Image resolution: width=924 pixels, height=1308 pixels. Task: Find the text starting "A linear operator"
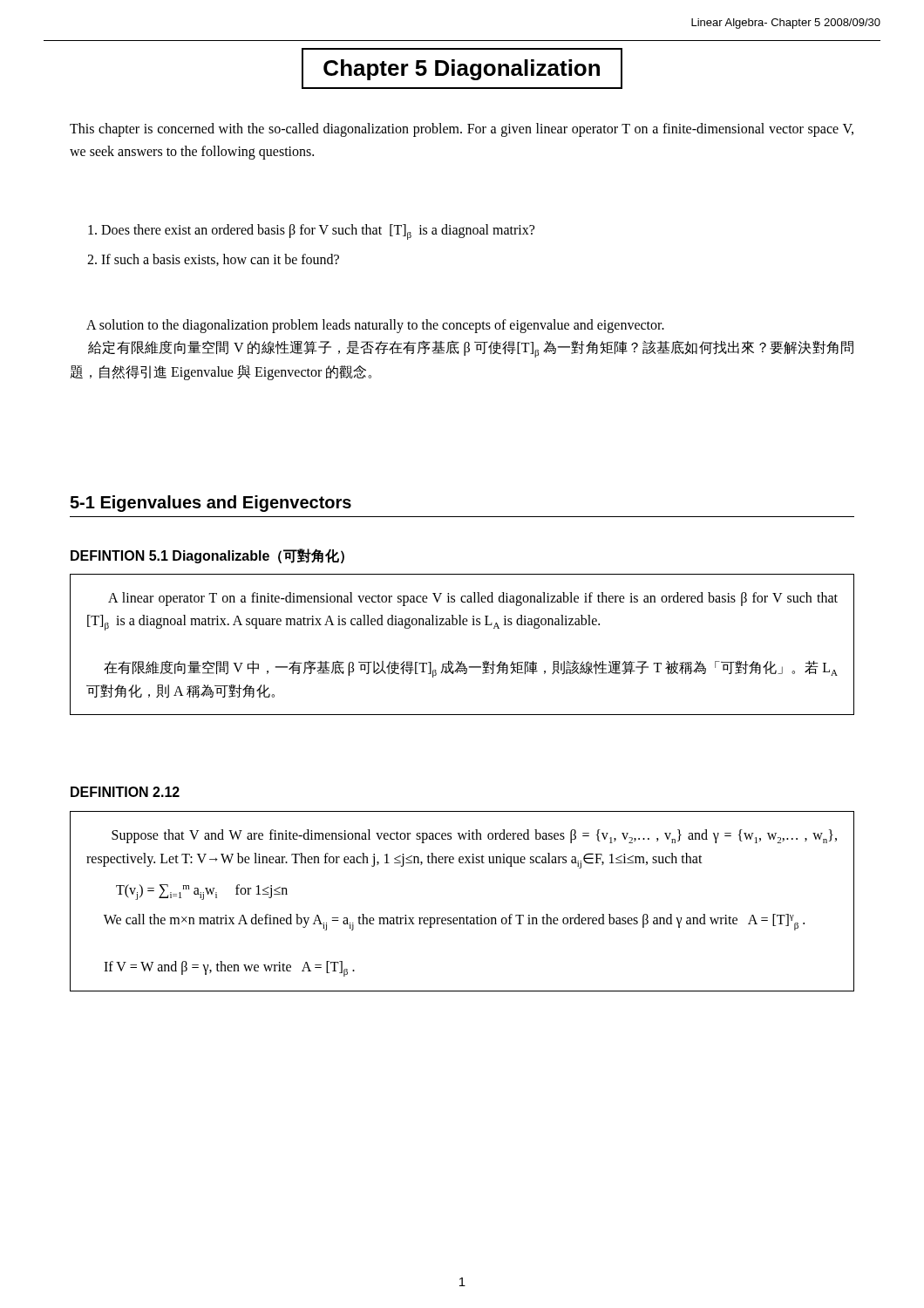point(473,599)
